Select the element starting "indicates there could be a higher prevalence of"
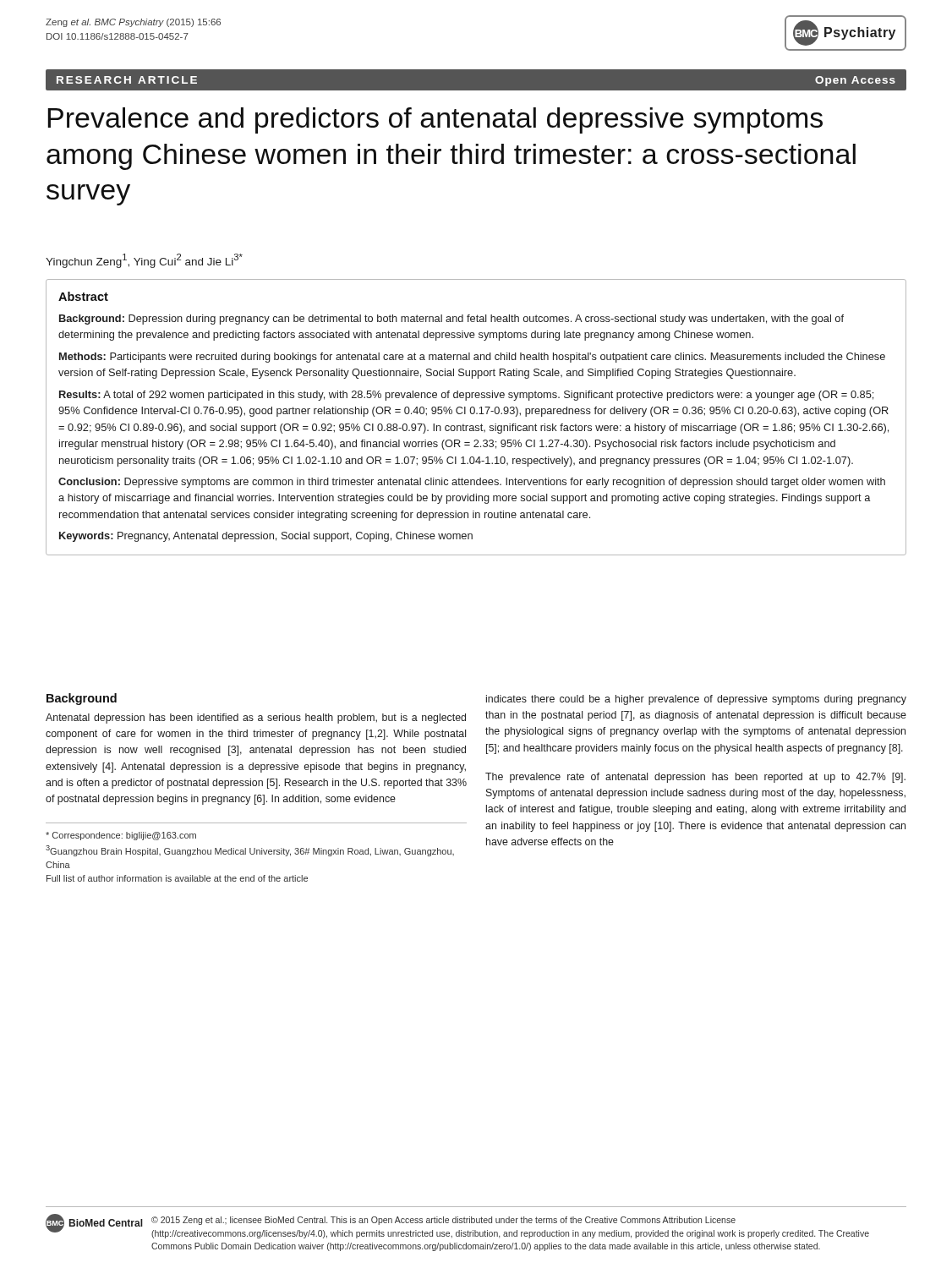952x1268 pixels. 696,723
